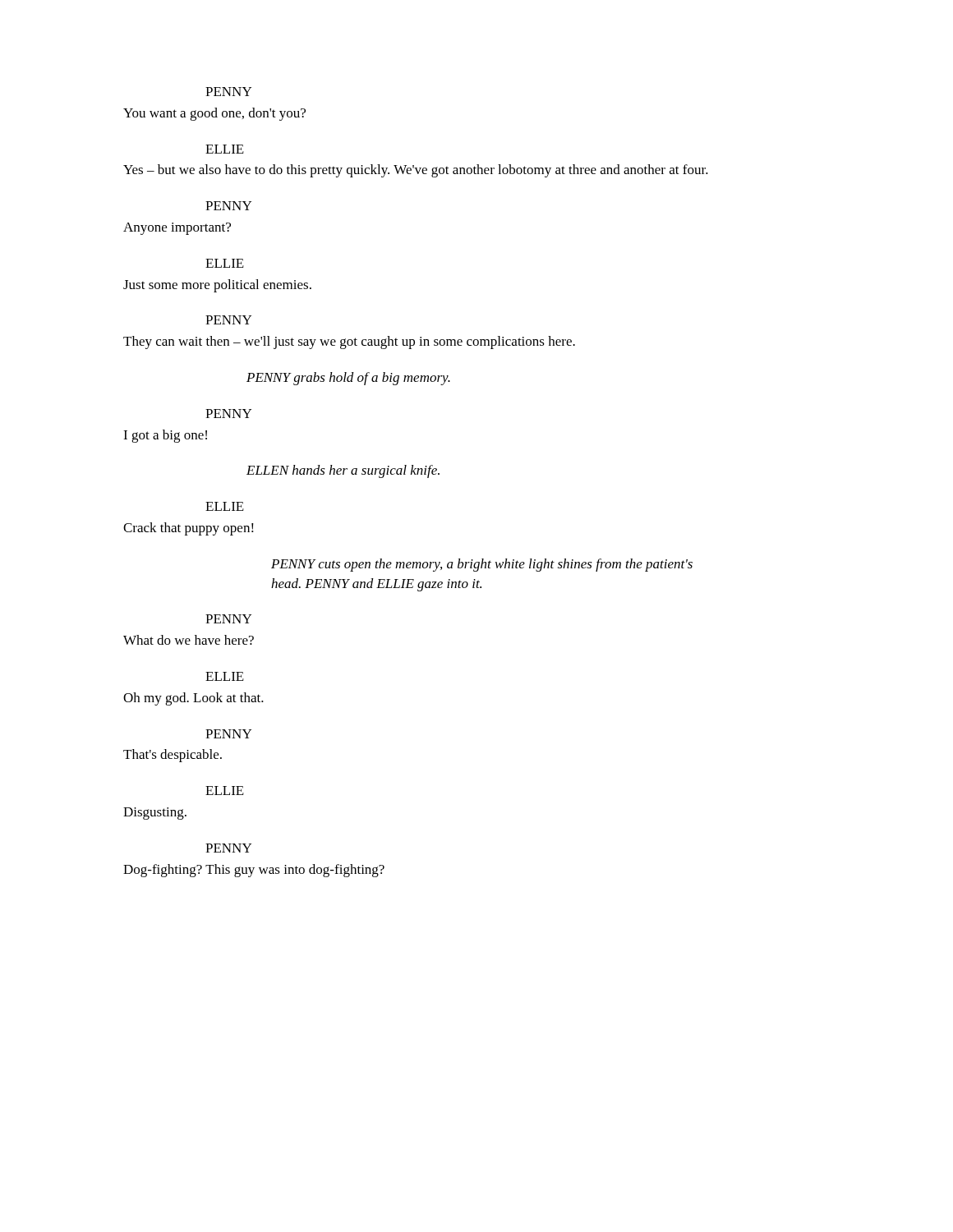Locate the block of text that opens with "PENNY cuts open"

(x=482, y=573)
